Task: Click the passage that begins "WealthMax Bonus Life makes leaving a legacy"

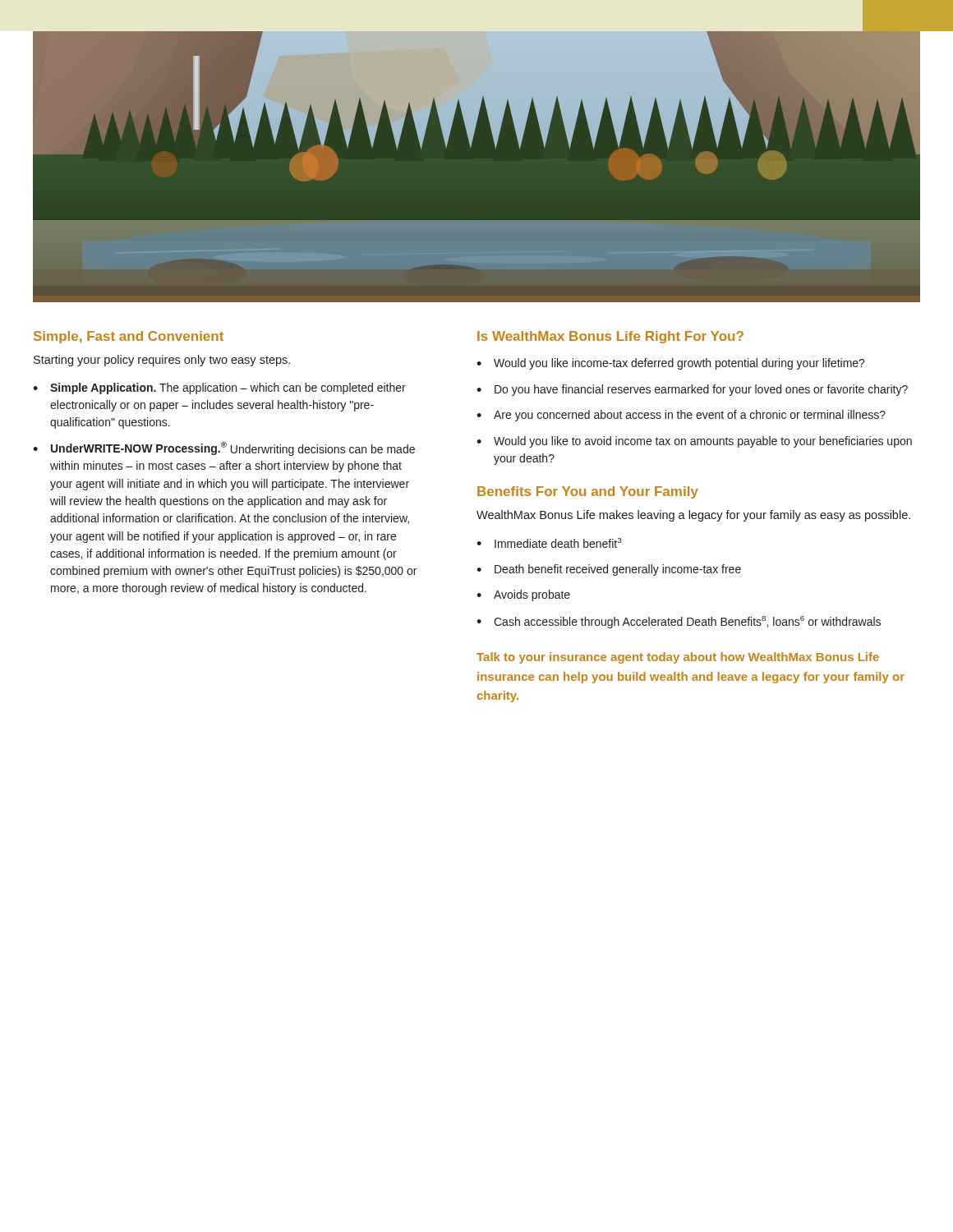Action: 694,515
